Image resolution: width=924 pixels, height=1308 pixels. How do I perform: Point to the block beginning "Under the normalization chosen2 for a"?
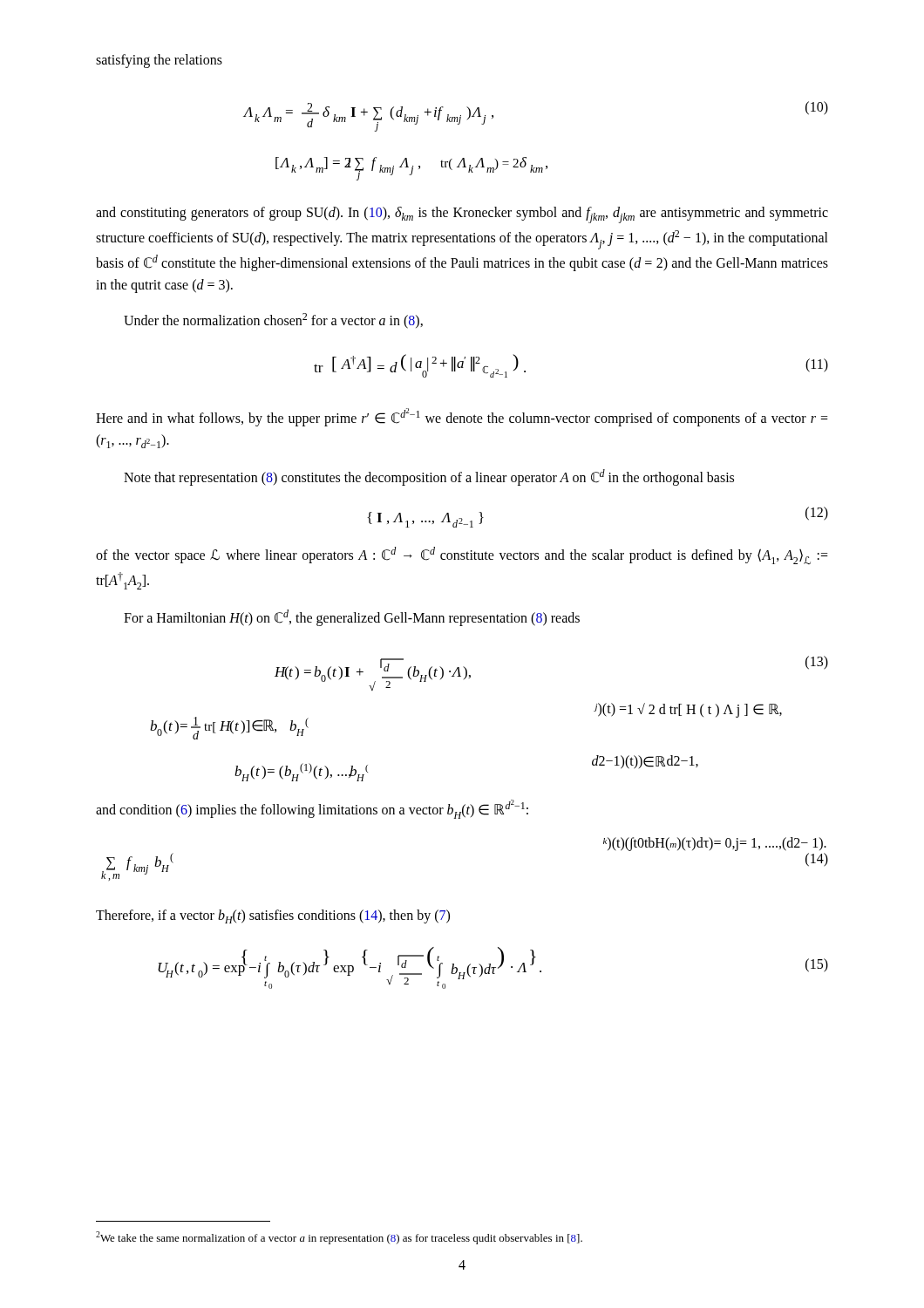tap(260, 320)
